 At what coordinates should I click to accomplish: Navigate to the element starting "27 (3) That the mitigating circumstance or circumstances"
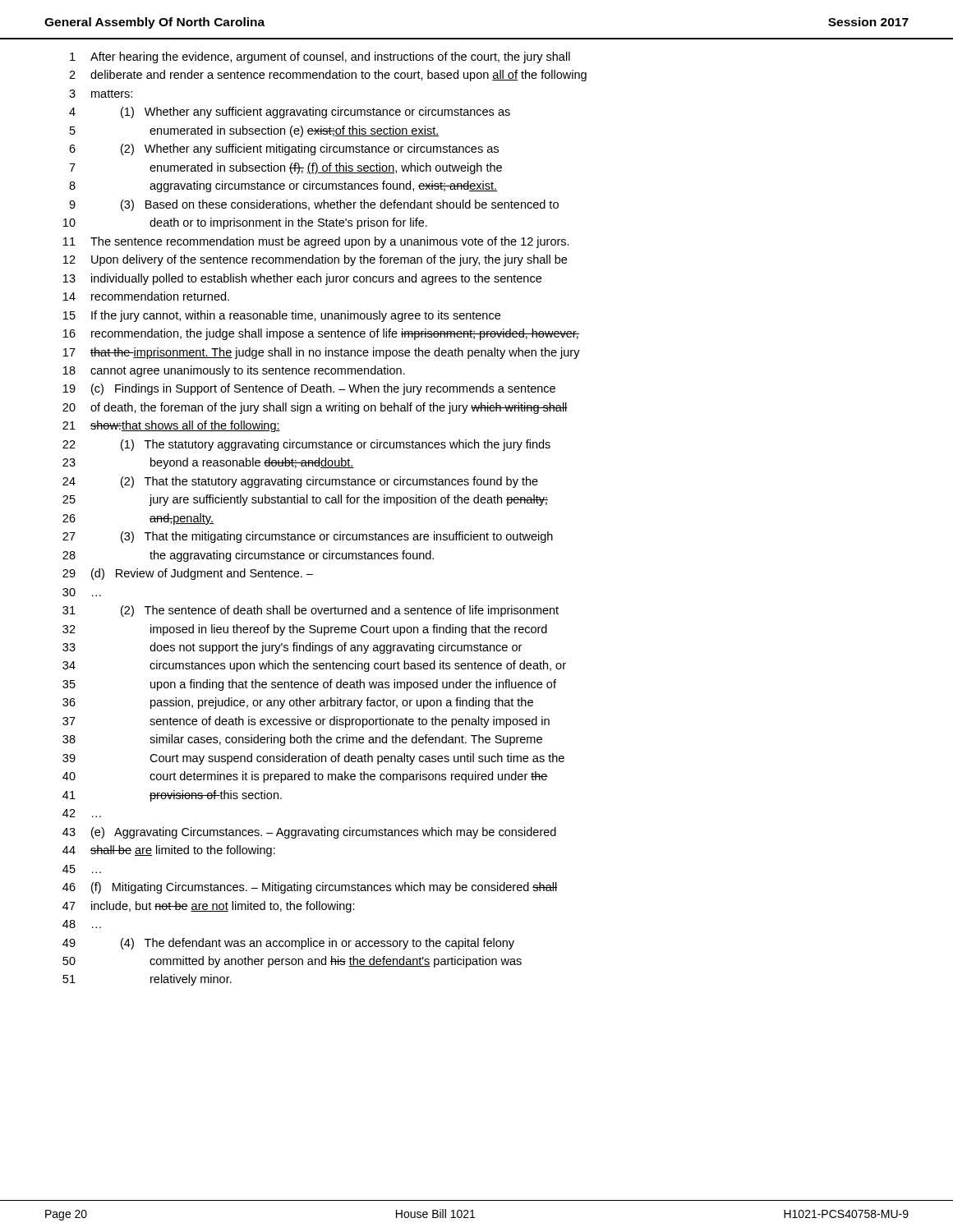coord(476,537)
